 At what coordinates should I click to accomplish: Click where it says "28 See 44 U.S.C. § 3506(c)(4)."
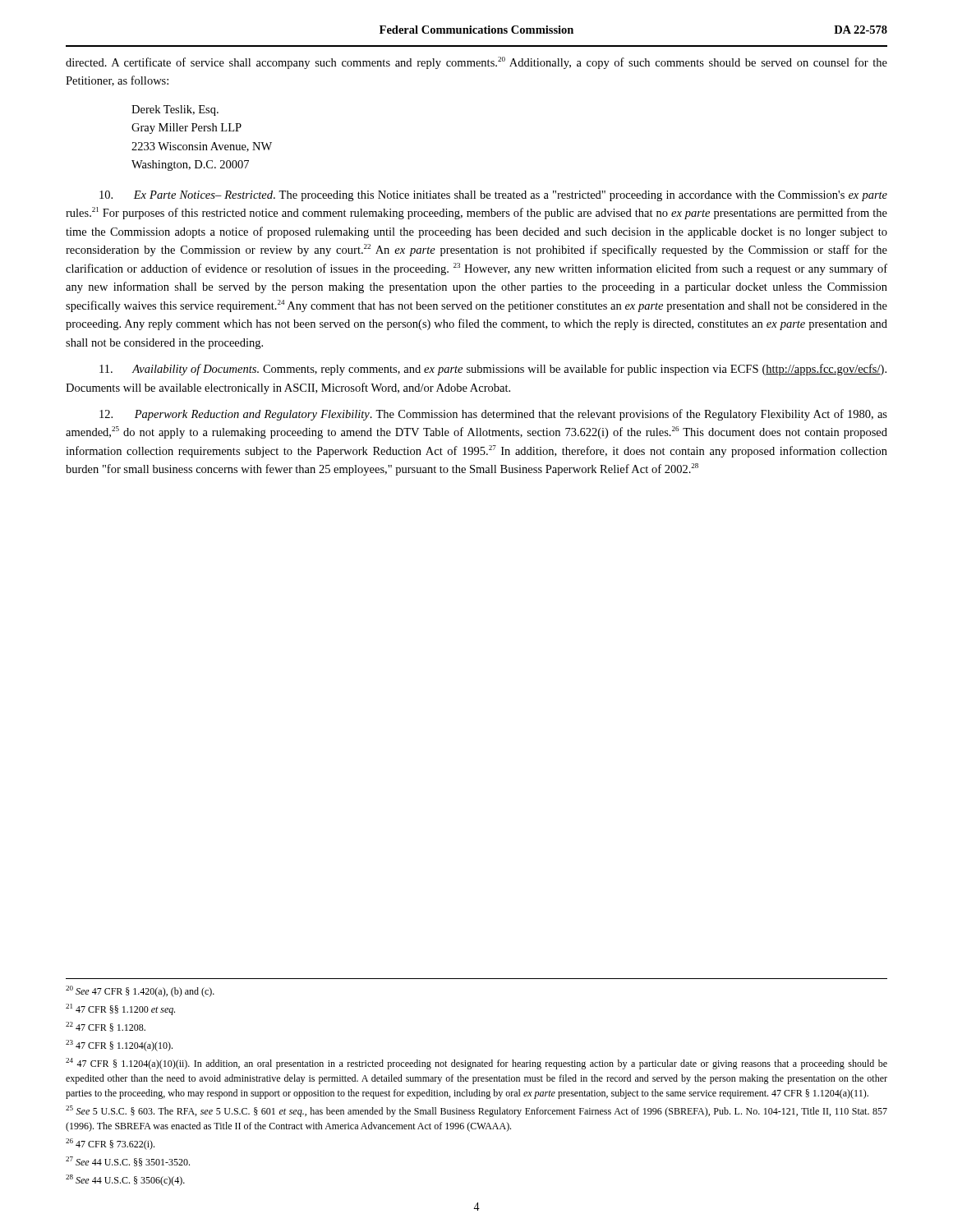pyautogui.click(x=125, y=1179)
